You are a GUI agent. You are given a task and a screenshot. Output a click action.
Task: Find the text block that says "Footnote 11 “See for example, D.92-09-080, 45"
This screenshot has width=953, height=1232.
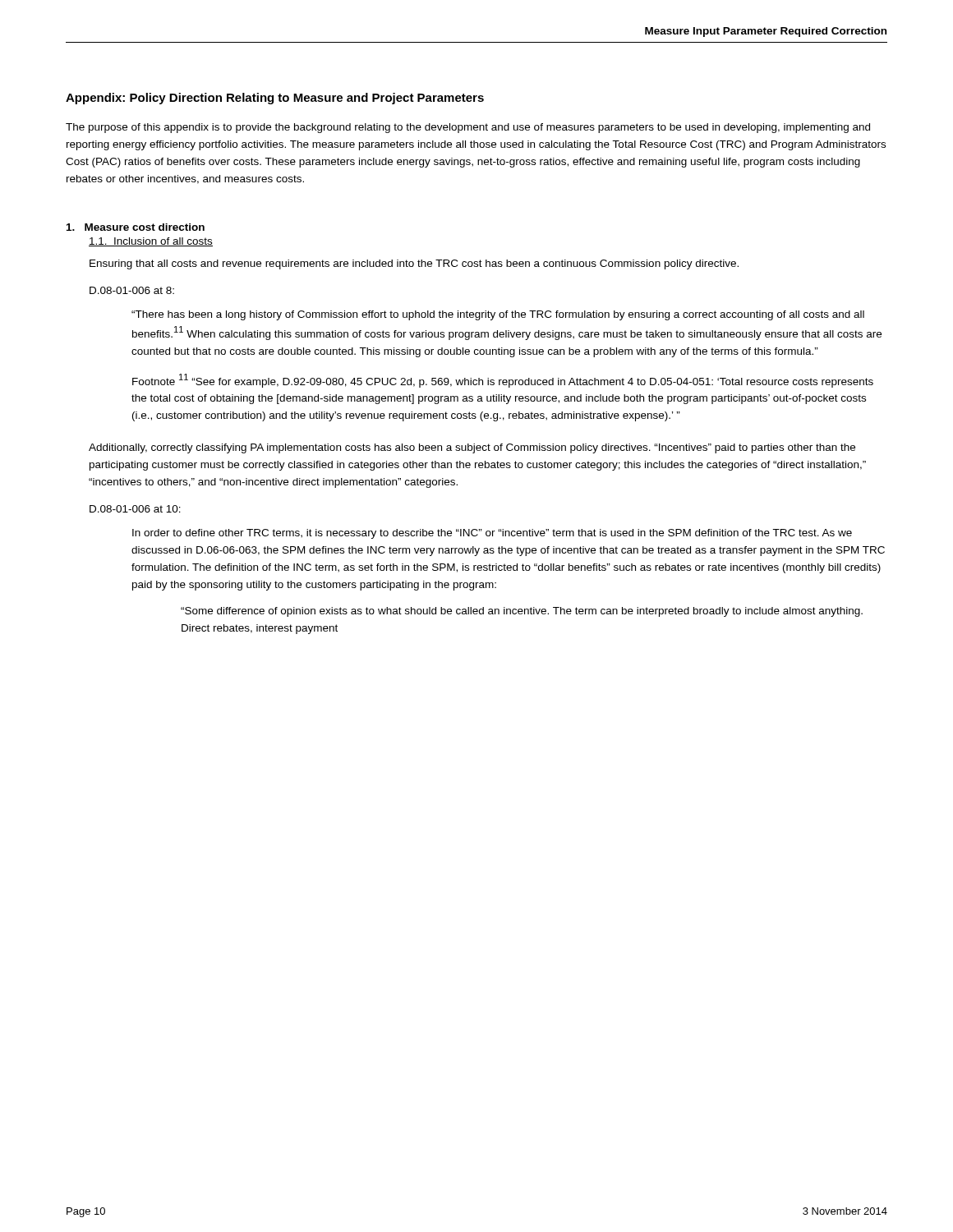(502, 397)
